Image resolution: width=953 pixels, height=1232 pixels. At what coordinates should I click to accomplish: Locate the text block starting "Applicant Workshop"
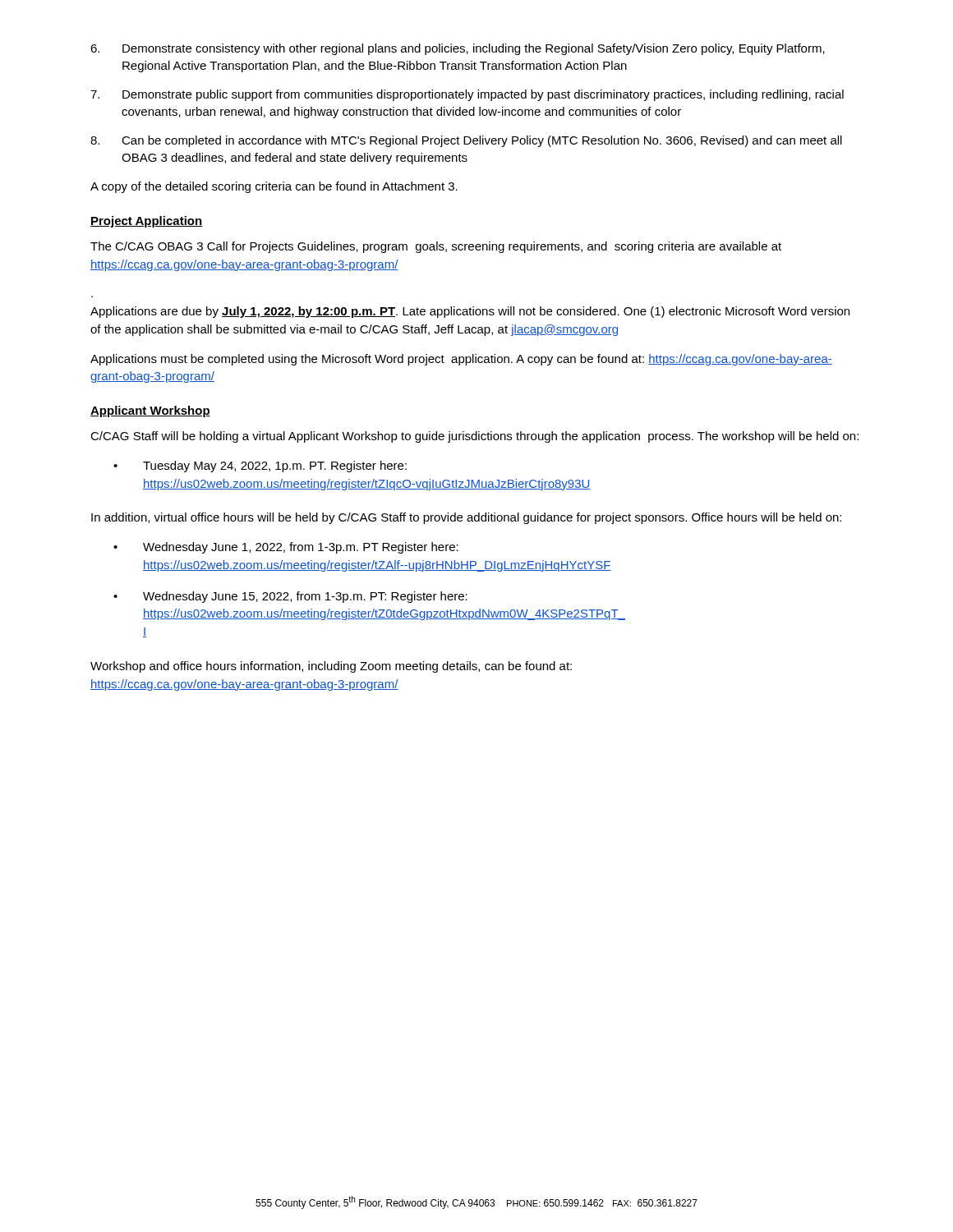click(x=150, y=410)
